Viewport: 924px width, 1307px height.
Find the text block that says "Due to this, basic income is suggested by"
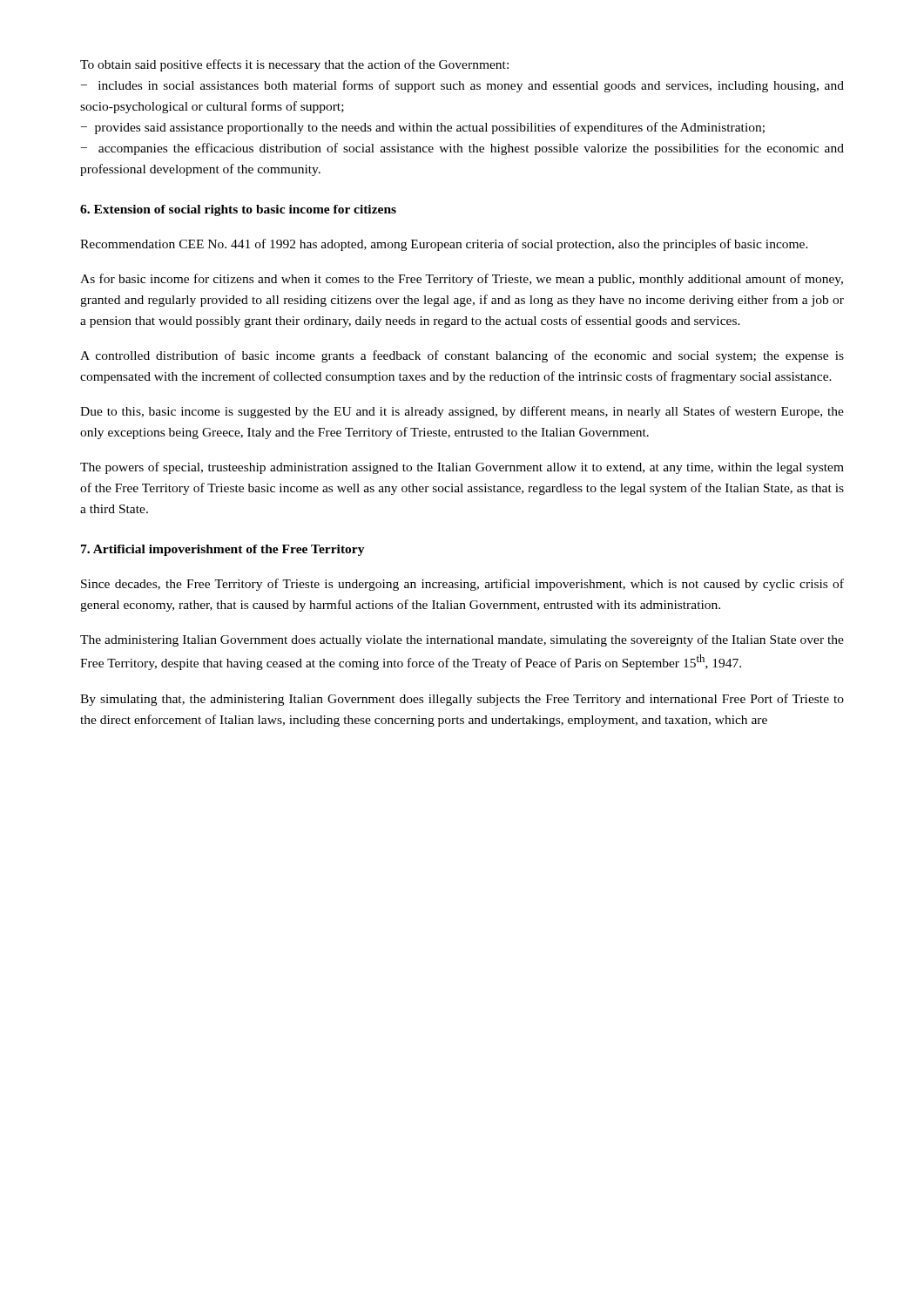click(x=462, y=421)
